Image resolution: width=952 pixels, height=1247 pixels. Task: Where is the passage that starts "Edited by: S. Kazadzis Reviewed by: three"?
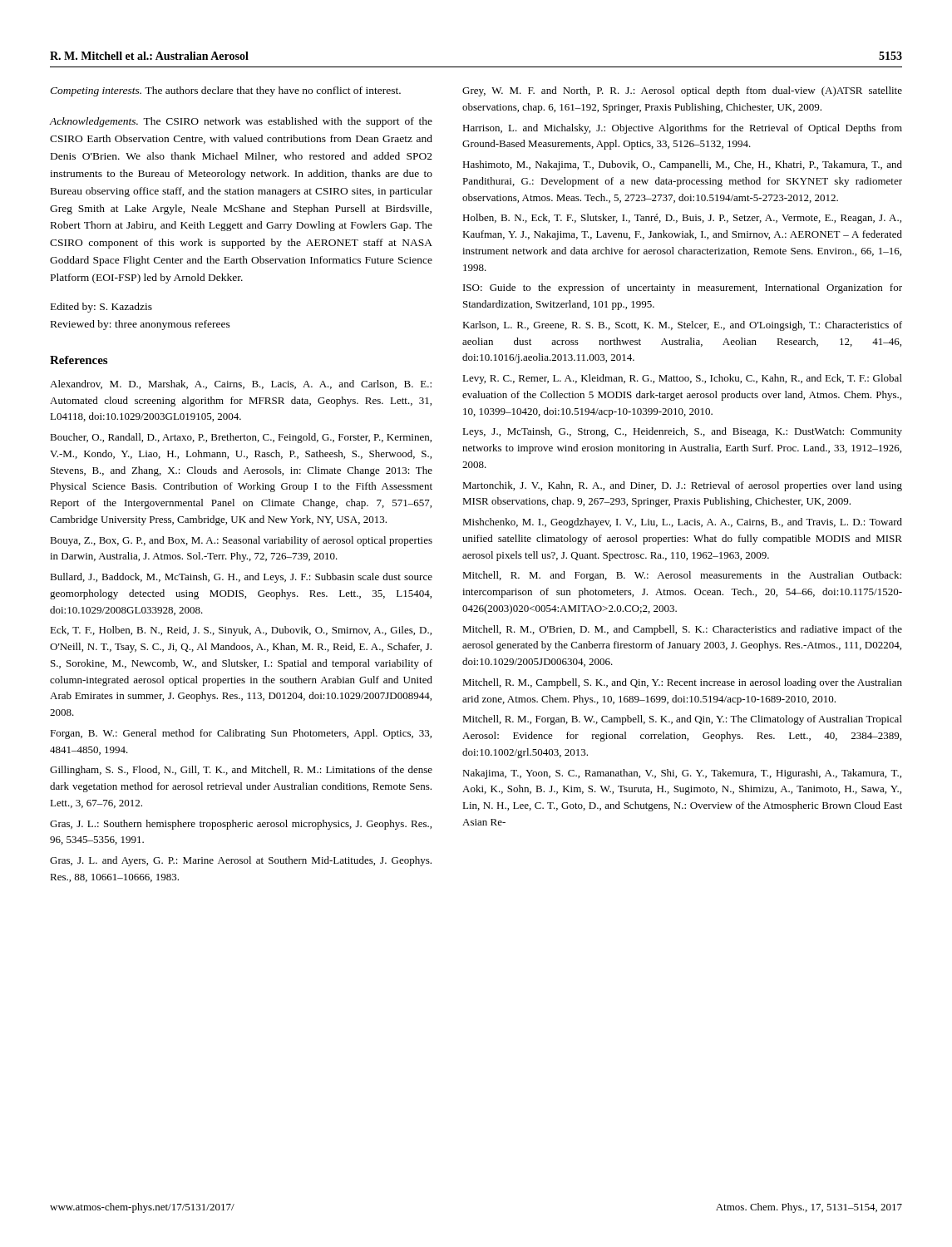click(140, 315)
